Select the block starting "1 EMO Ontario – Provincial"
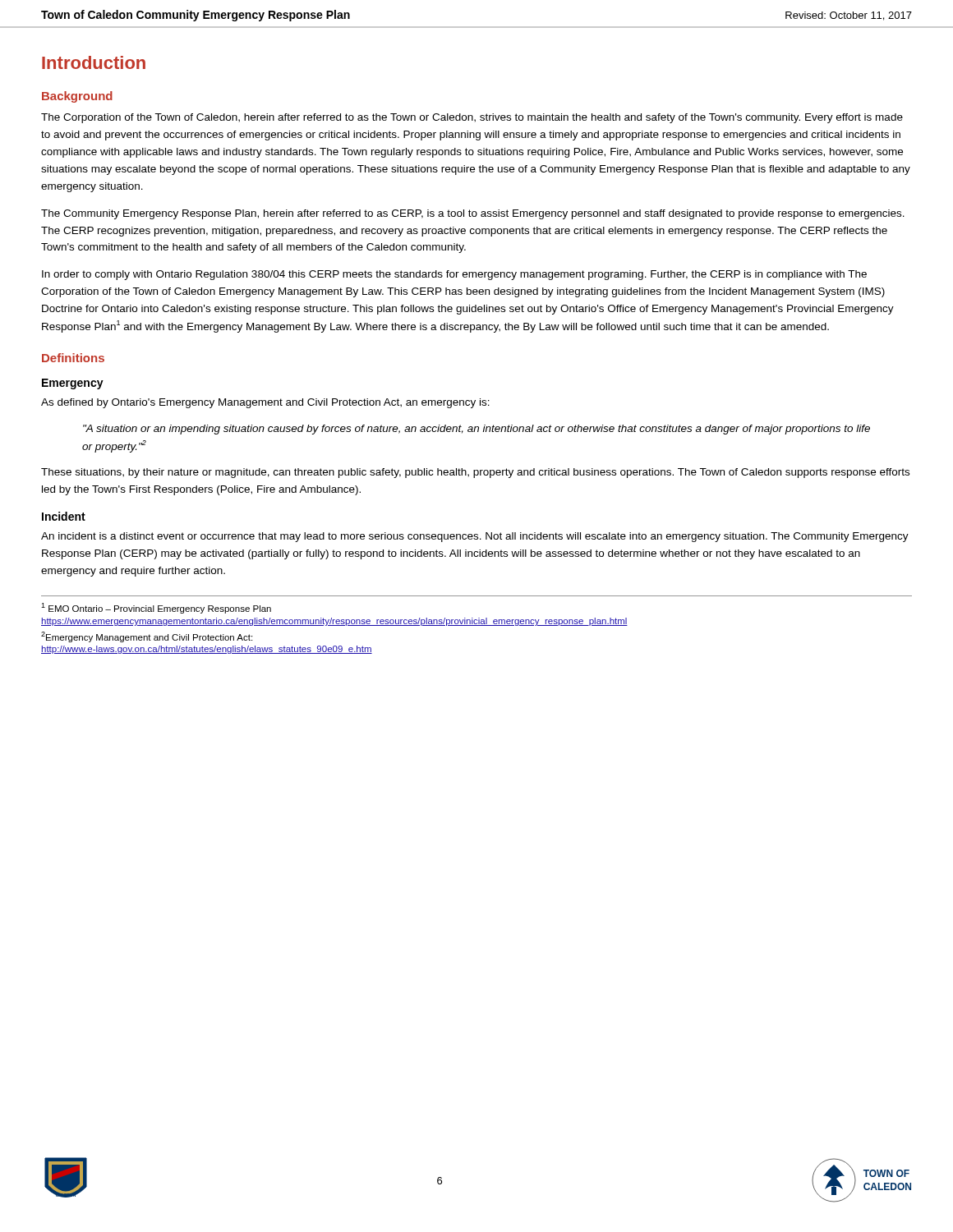 pos(476,628)
